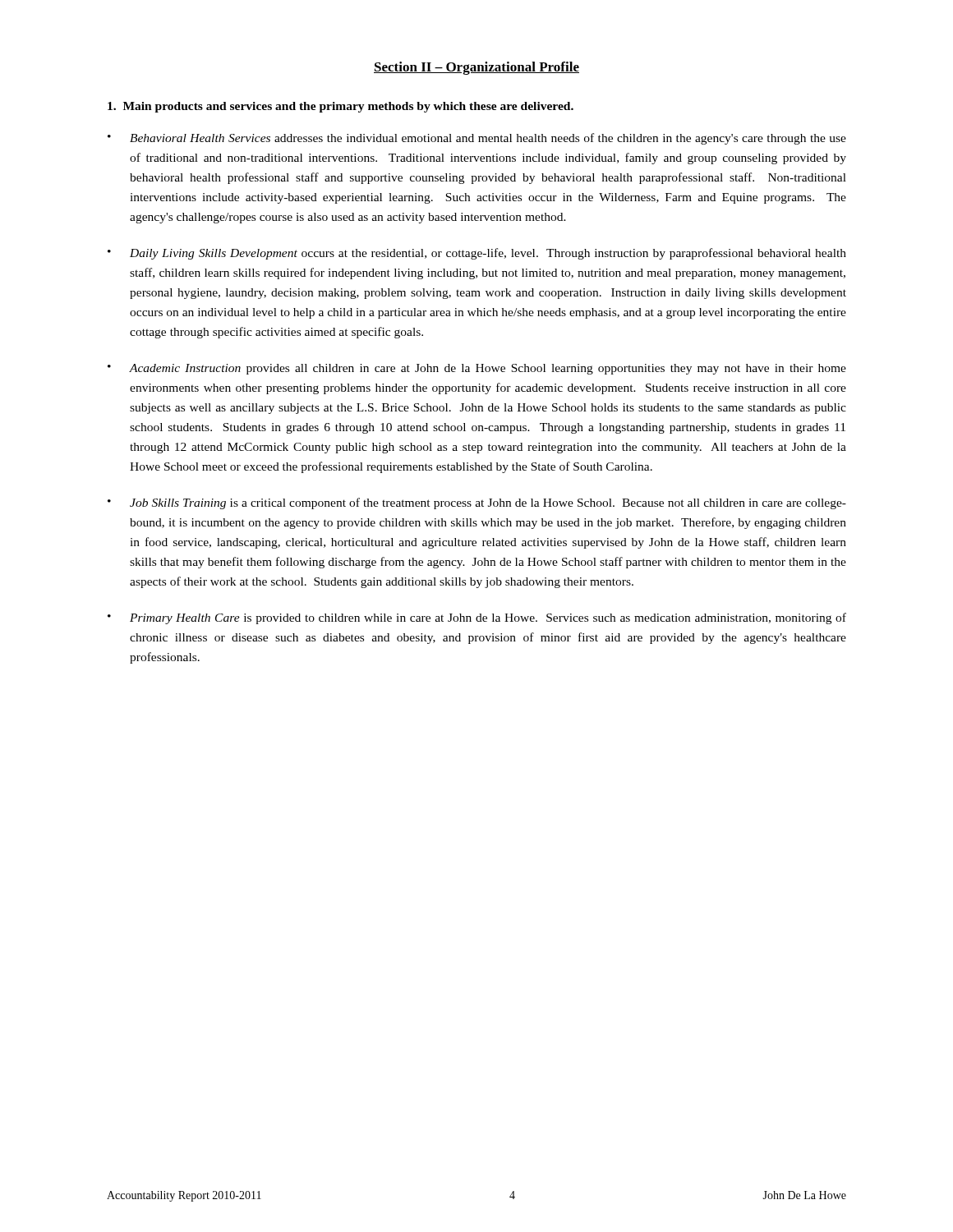Click the passage that begins "• Daily Living Skills"
The image size is (953, 1232).
(x=476, y=292)
